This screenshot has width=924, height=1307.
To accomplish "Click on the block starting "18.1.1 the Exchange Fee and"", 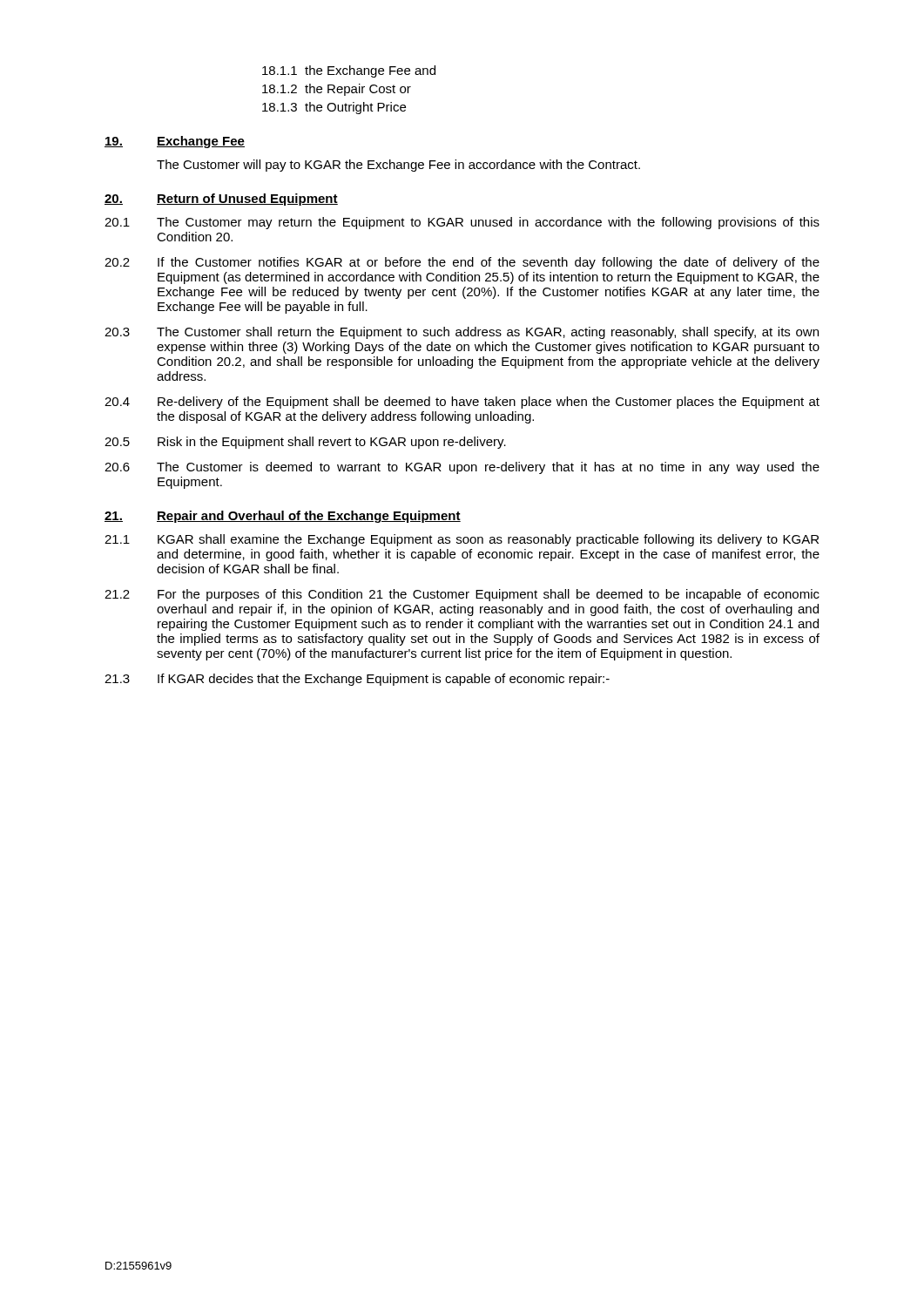I will [349, 70].
